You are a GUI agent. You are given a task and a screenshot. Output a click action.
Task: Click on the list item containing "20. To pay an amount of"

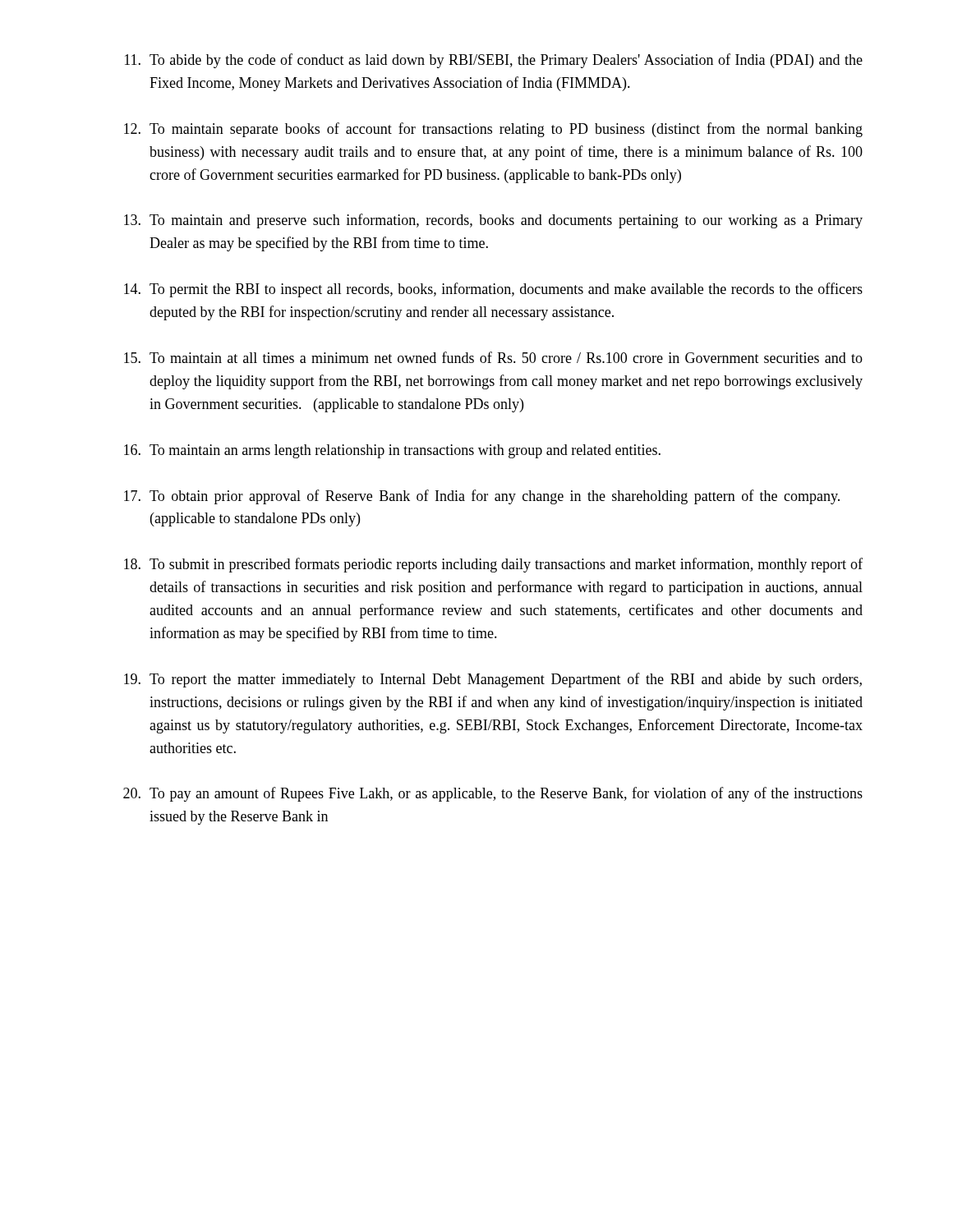pyautogui.click(x=476, y=806)
